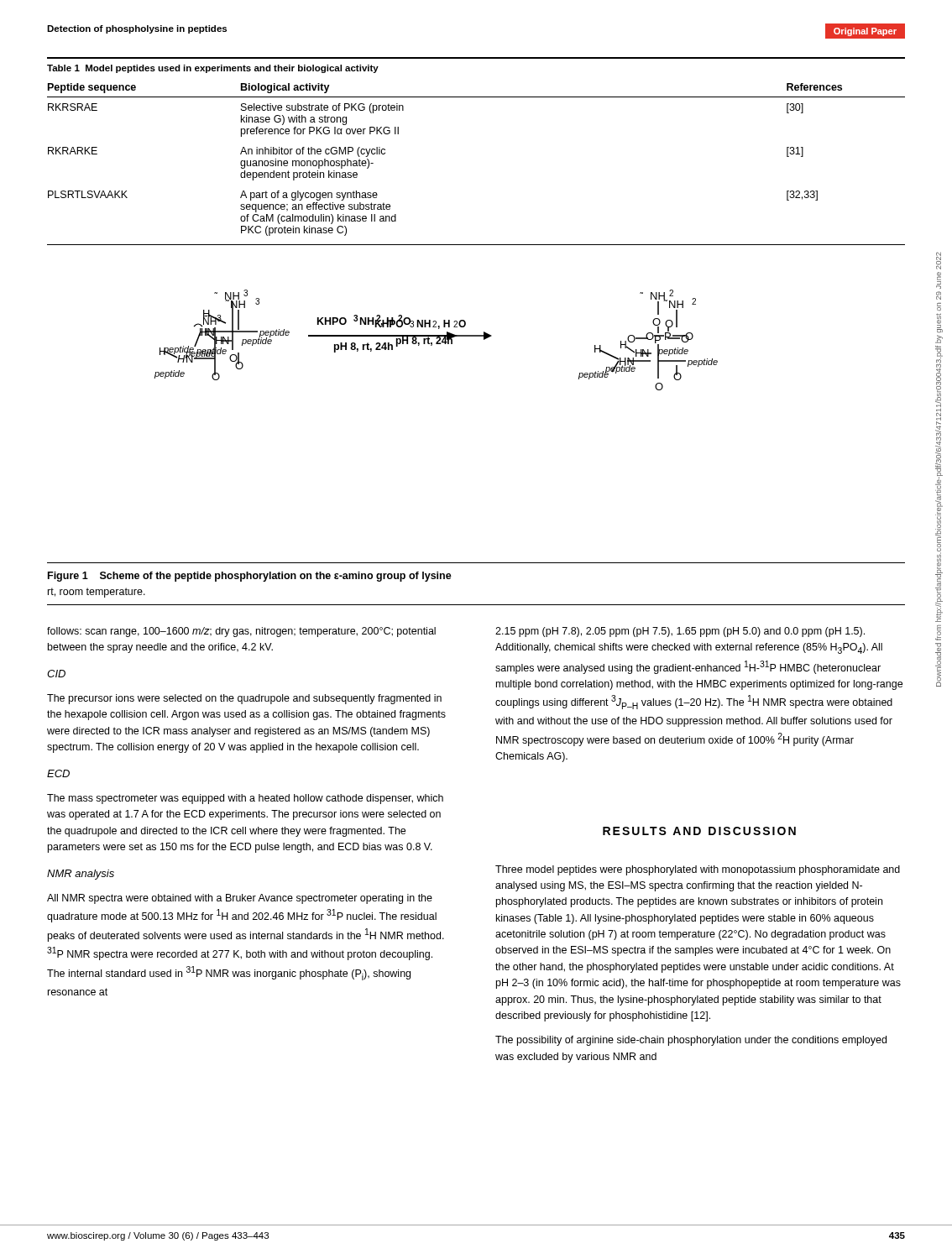Screen dimensions: 1259x952
Task: Click on the caption that reads "Figure 1 Scheme of"
Action: (x=249, y=584)
